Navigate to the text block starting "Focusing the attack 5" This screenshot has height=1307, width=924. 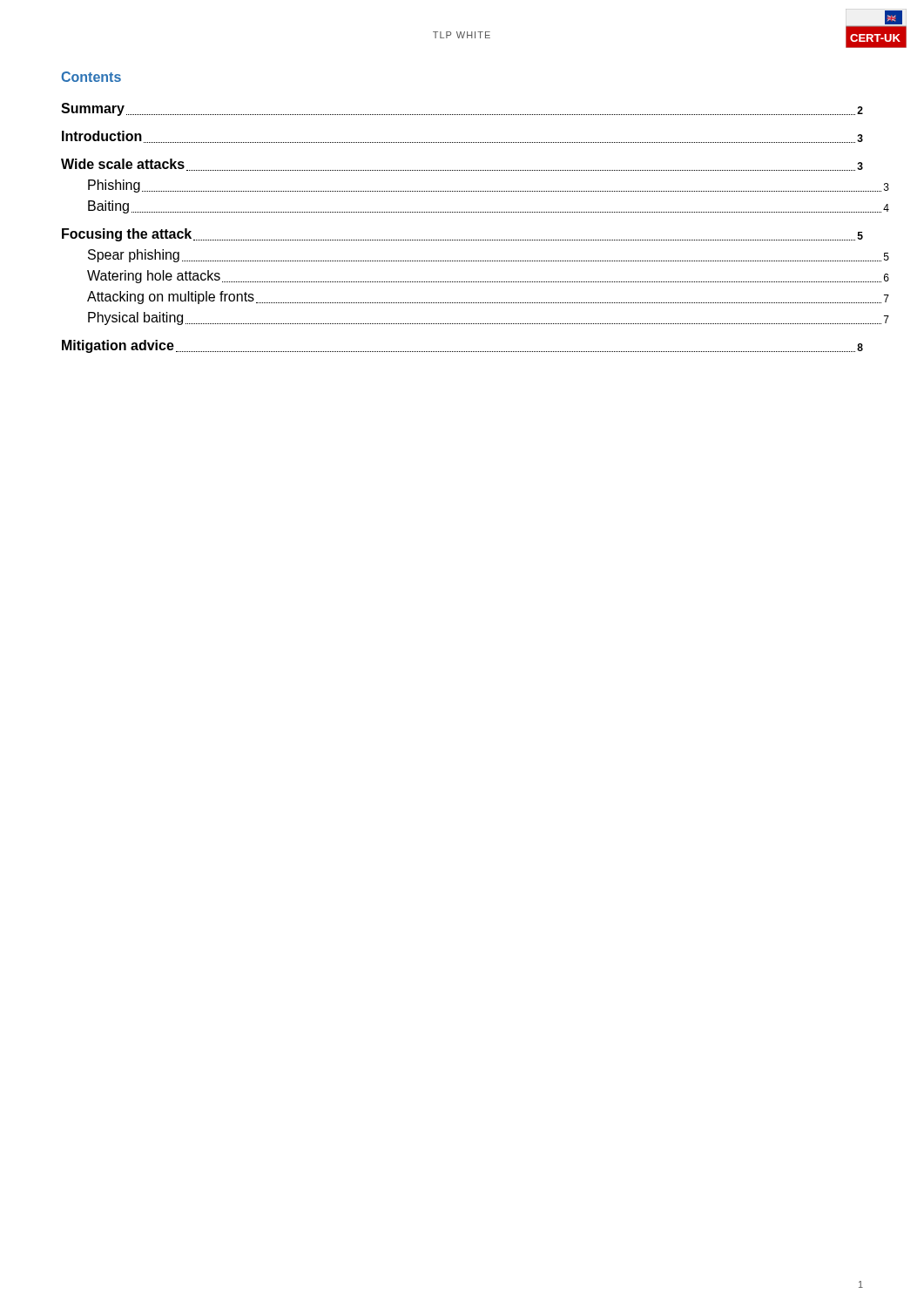(x=462, y=234)
